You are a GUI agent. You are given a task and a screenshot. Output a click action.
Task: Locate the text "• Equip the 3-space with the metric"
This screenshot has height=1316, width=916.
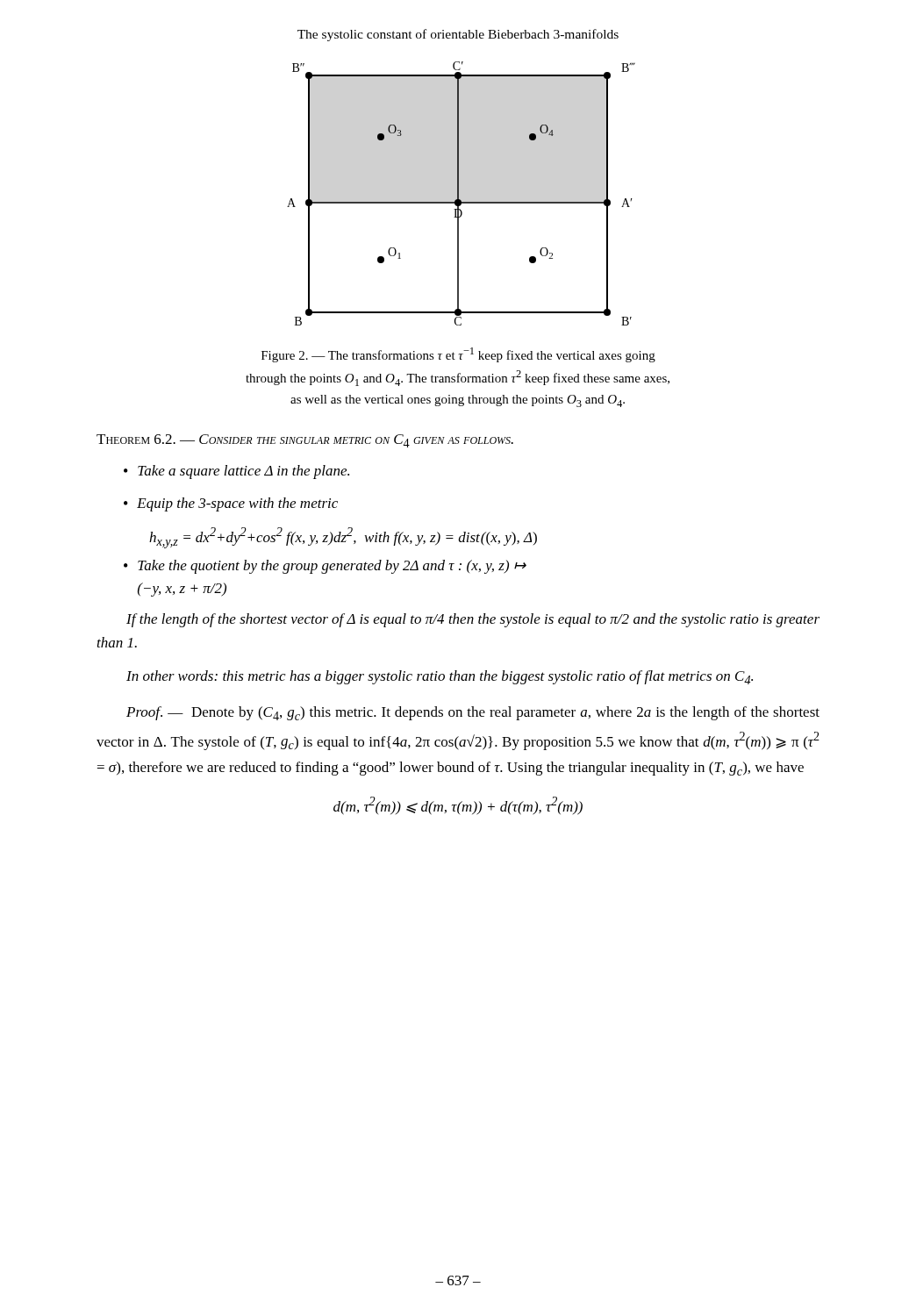(x=230, y=504)
